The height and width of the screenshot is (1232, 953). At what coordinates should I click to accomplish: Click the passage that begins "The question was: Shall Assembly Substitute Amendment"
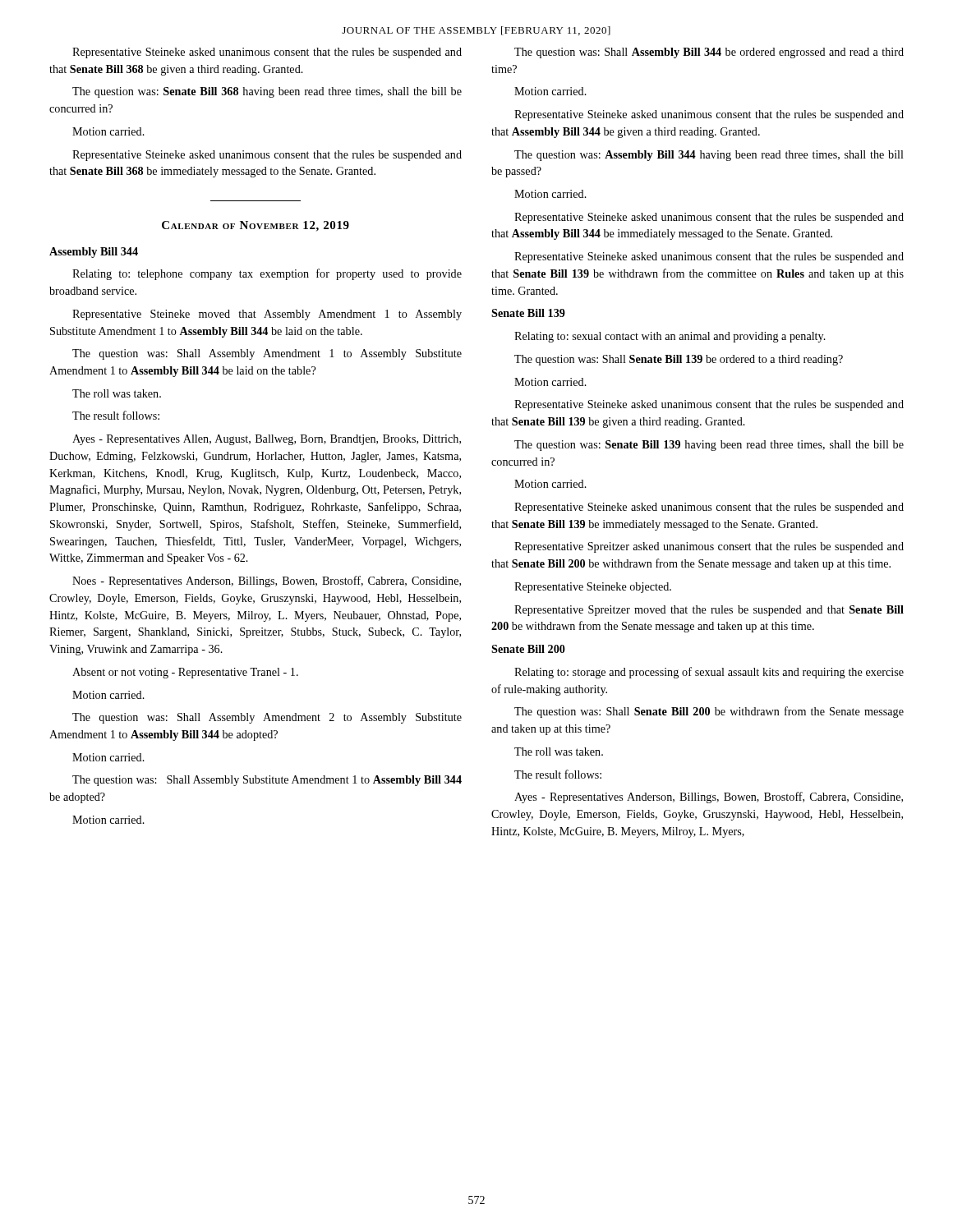[x=255, y=789]
